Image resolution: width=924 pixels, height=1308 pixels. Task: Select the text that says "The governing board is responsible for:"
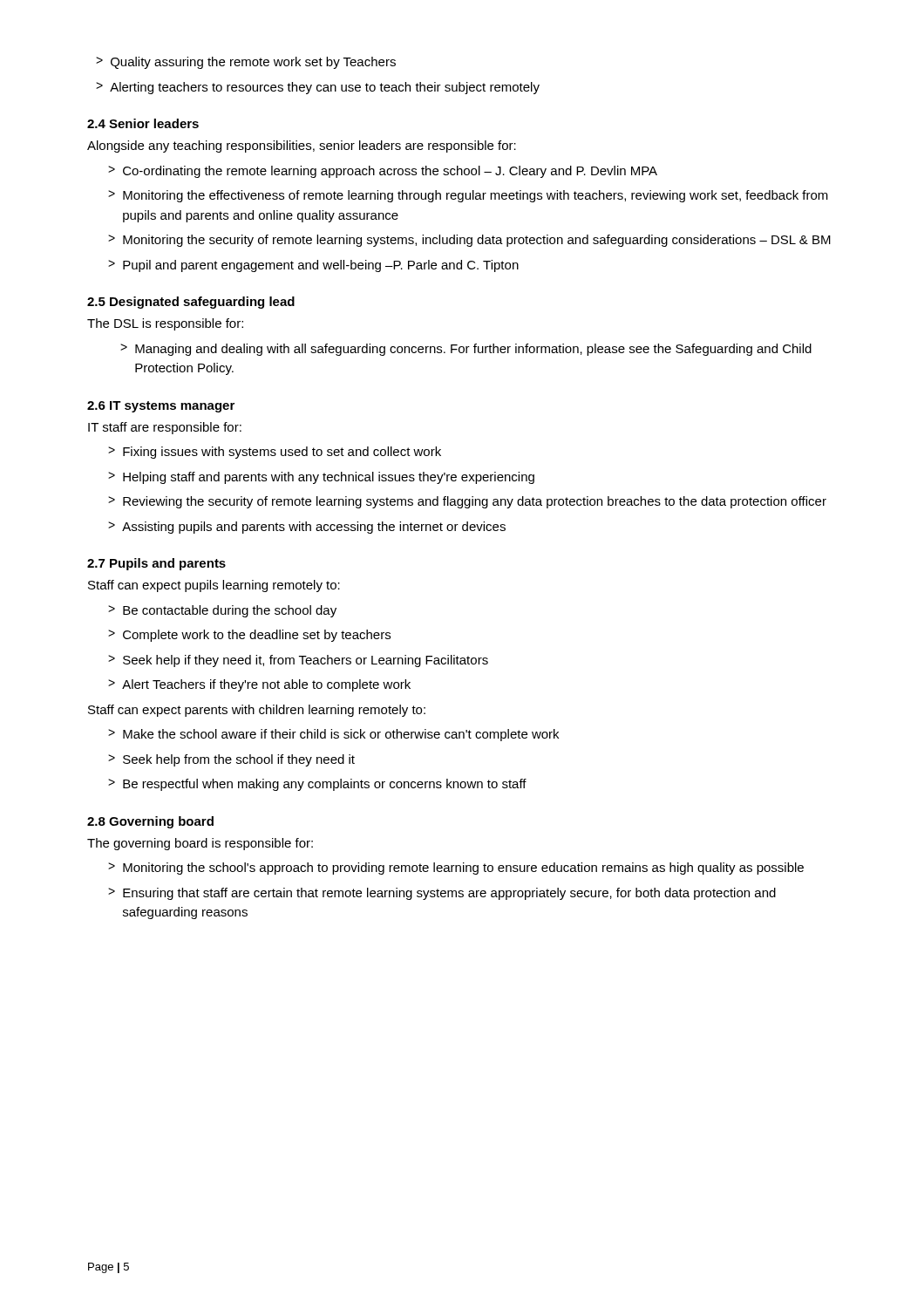(201, 842)
